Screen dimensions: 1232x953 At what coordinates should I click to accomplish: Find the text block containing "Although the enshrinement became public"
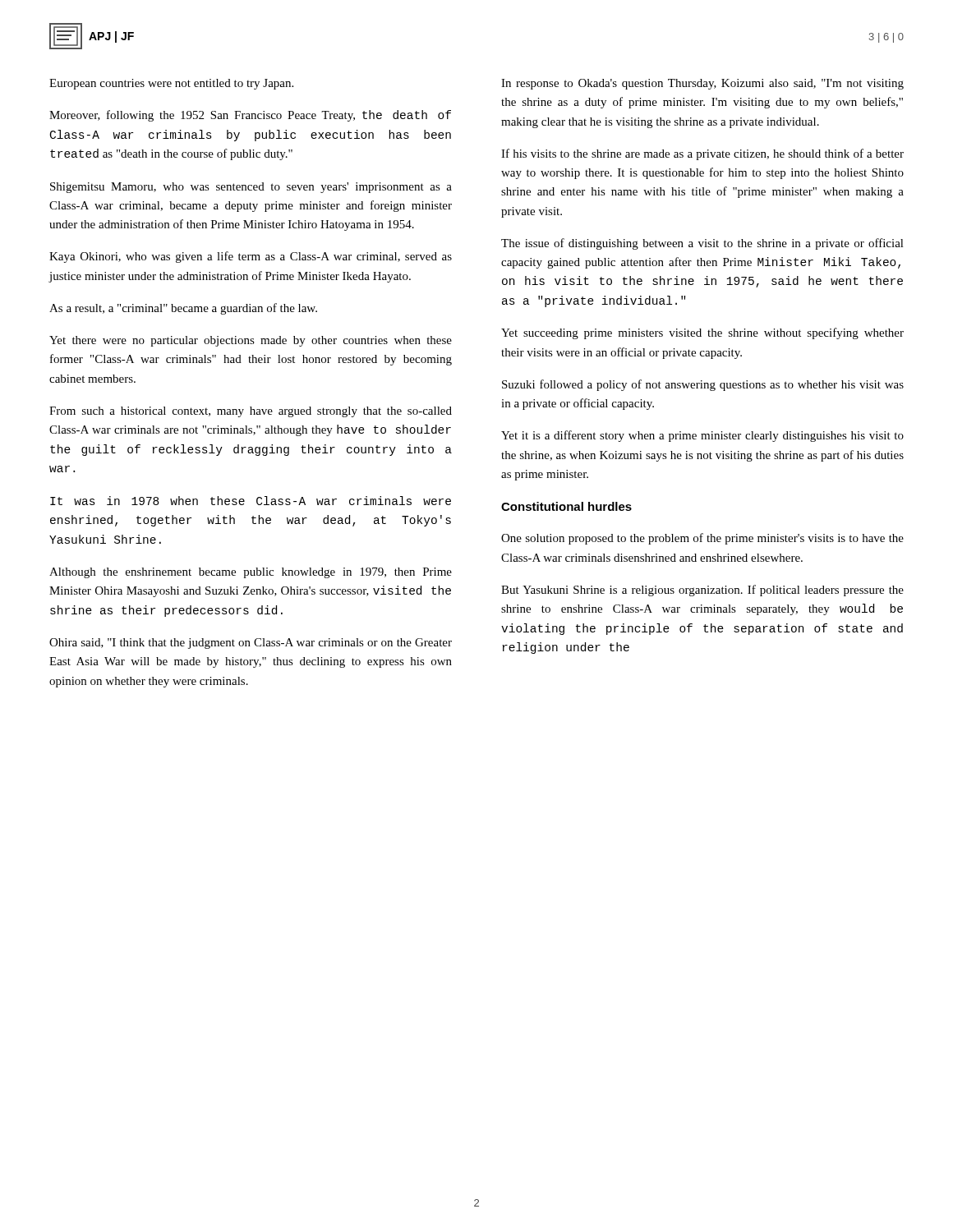251,591
